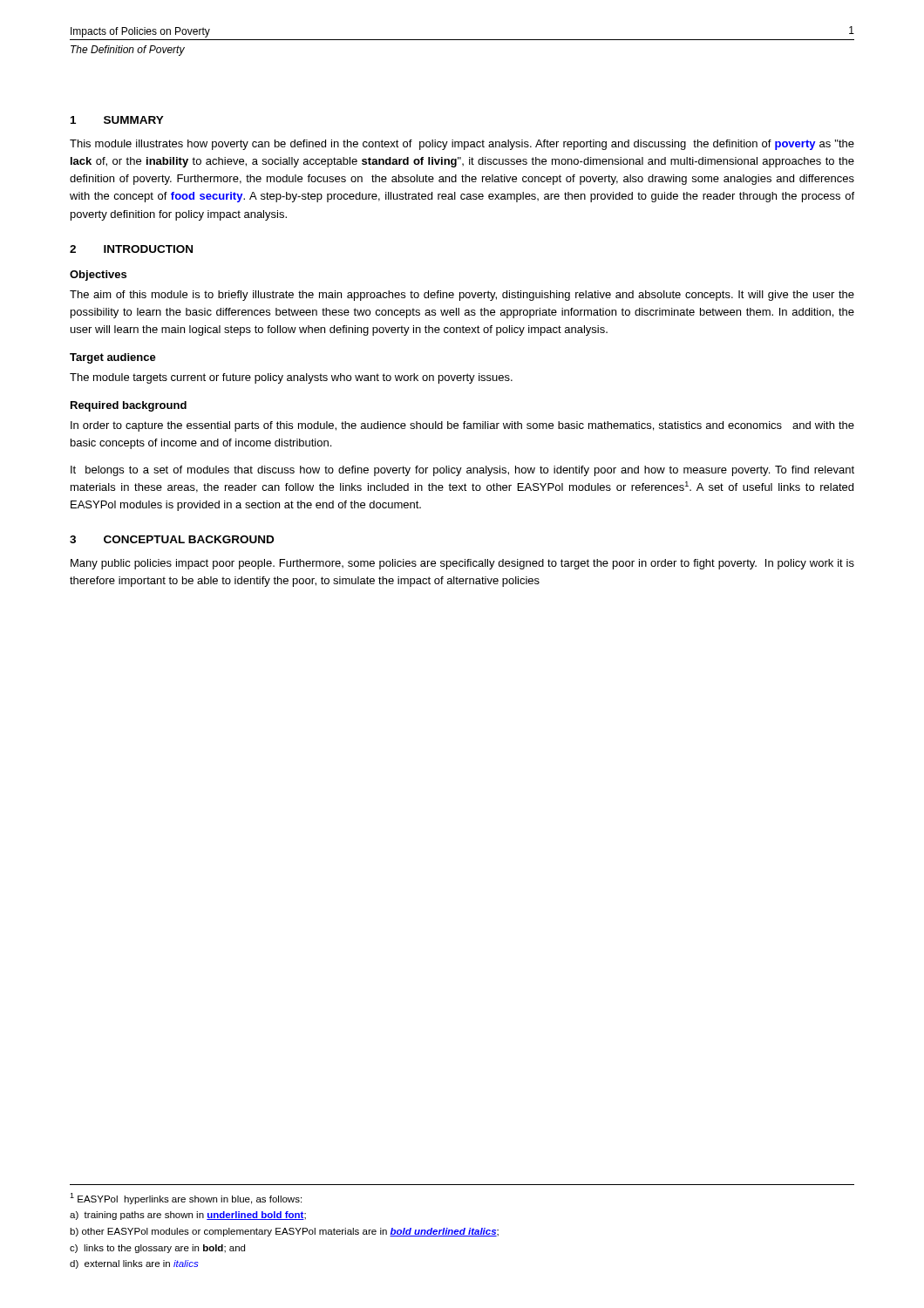The image size is (924, 1308).
Task: Navigate to the region starting "1 SUMMARY"
Action: pyautogui.click(x=117, y=120)
